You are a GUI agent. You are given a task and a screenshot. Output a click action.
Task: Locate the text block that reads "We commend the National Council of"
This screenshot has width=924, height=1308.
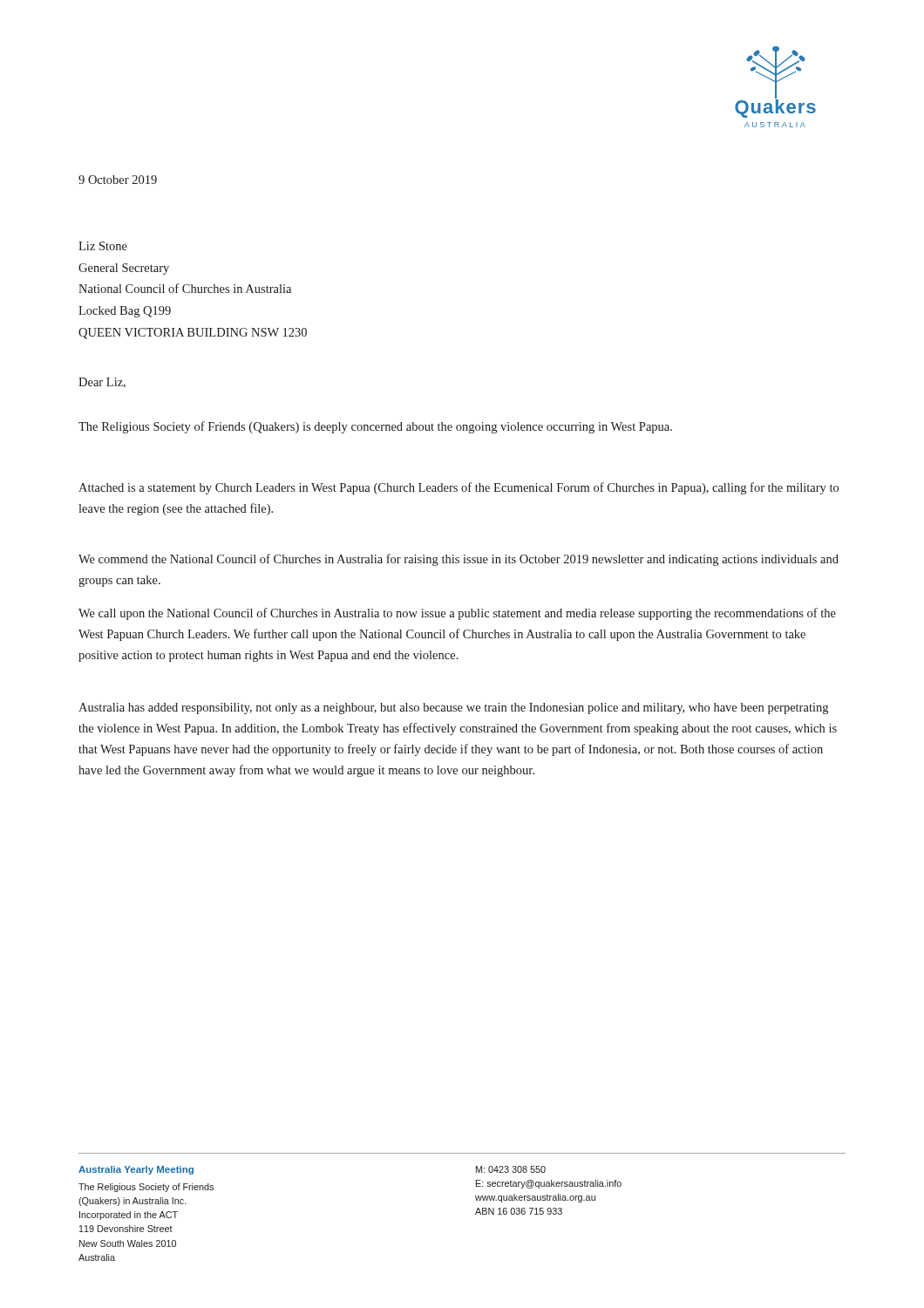tap(458, 569)
